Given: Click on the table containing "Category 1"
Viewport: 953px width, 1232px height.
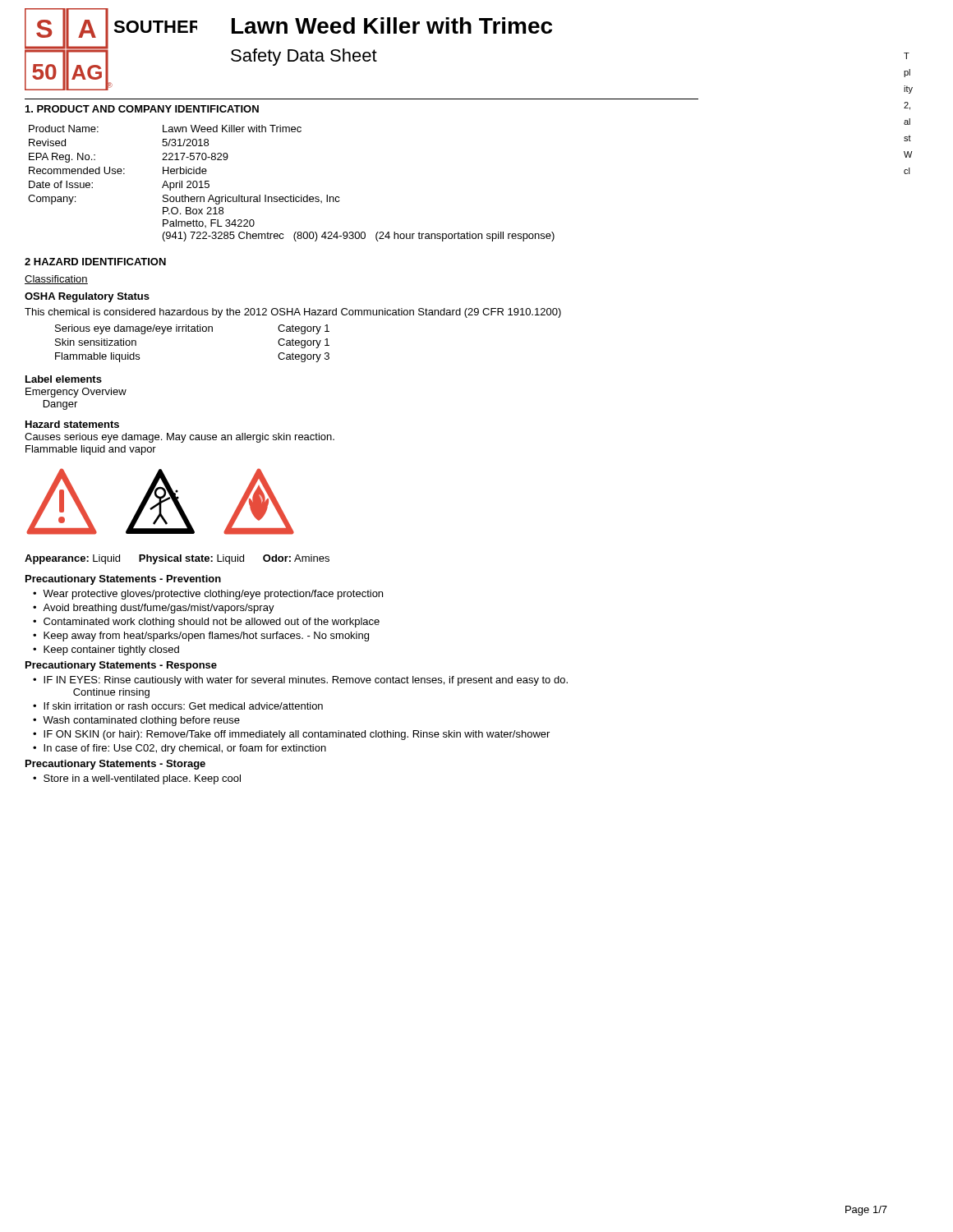Looking at the screenshot, I should click(x=362, y=342).
